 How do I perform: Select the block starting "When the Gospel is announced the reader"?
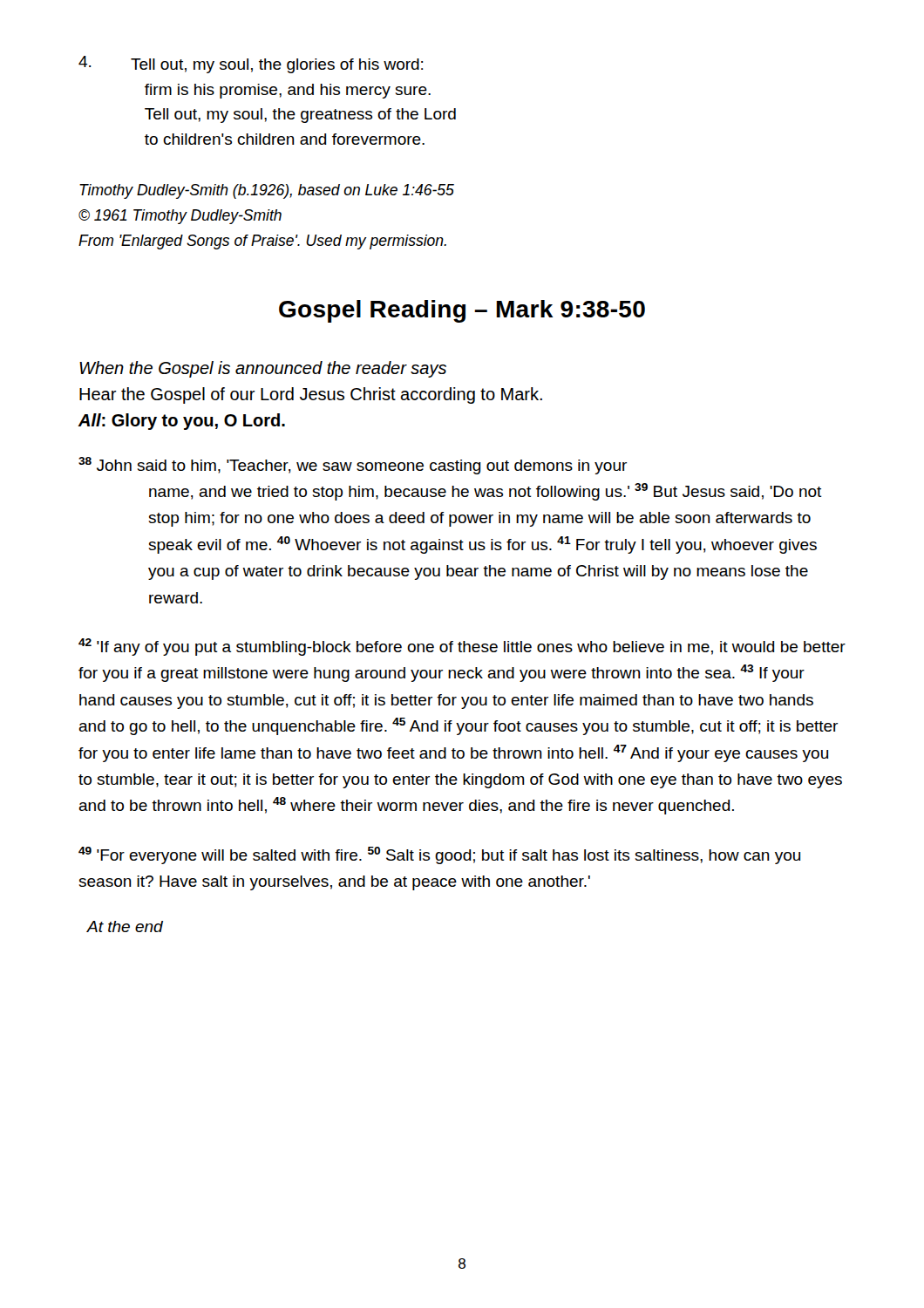[x=462, y=394]
